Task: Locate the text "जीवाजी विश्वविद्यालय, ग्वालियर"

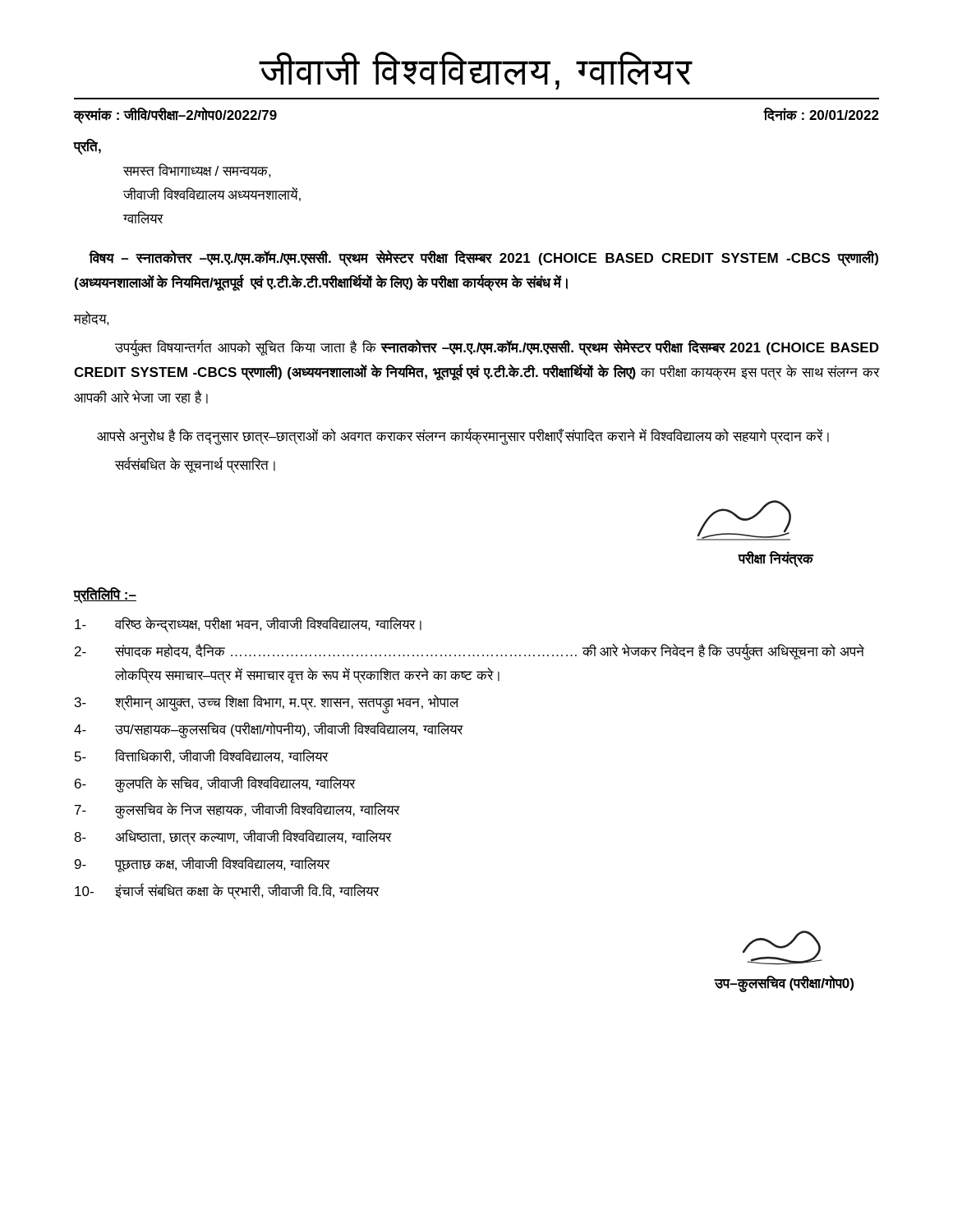Action: [x=476, y=74]
